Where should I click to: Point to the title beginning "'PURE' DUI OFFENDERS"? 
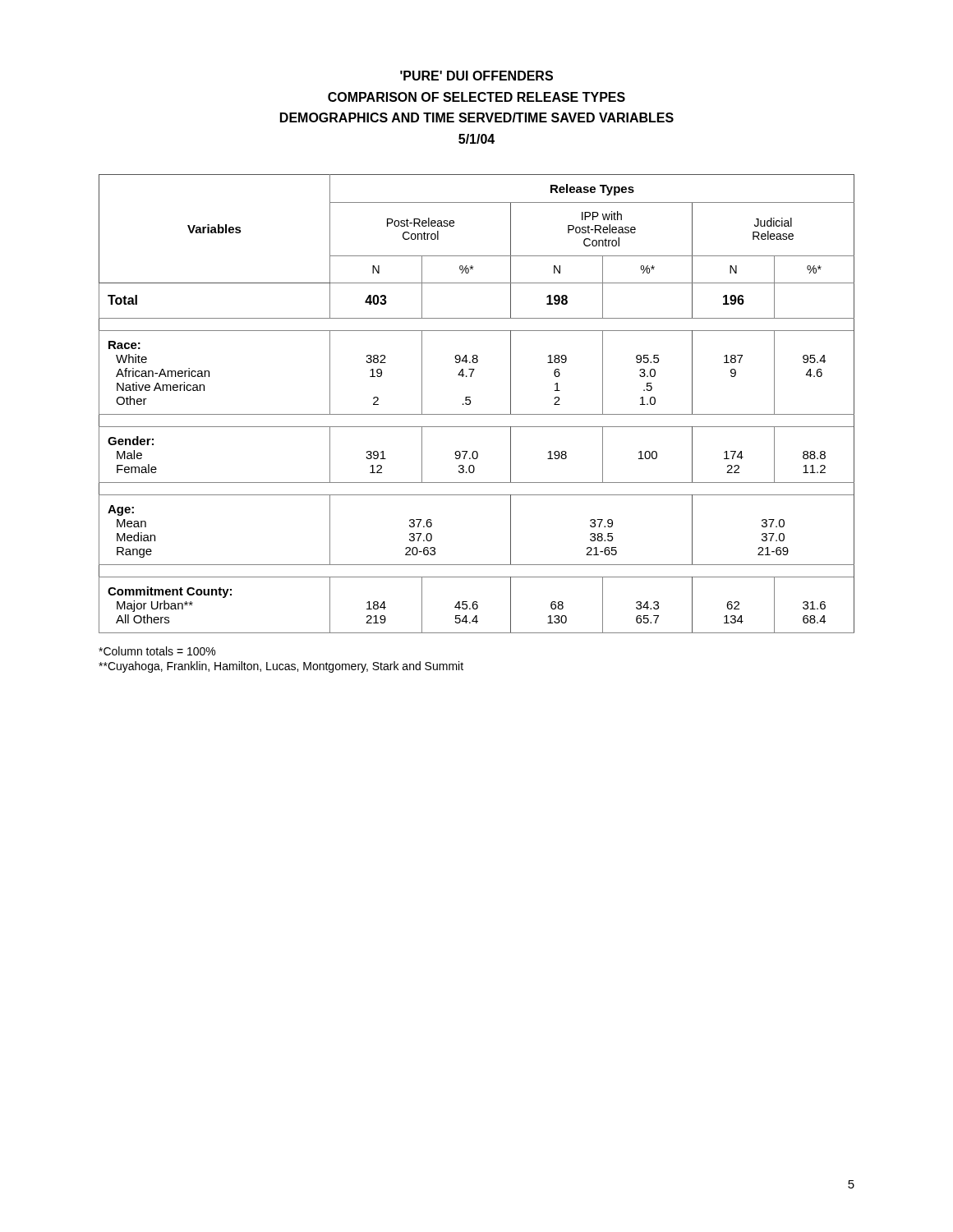476,108
